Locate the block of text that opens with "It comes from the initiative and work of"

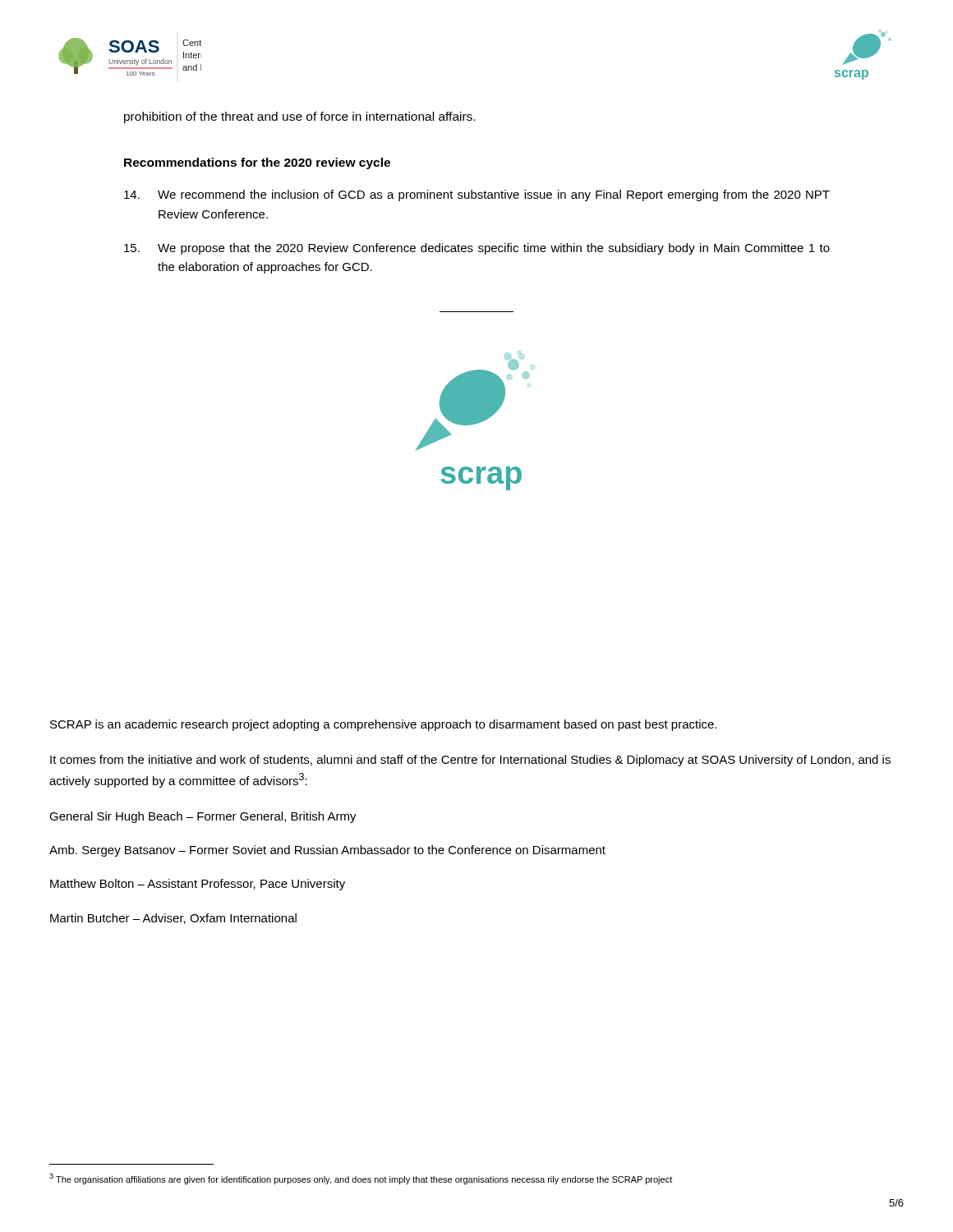[470, 770]
